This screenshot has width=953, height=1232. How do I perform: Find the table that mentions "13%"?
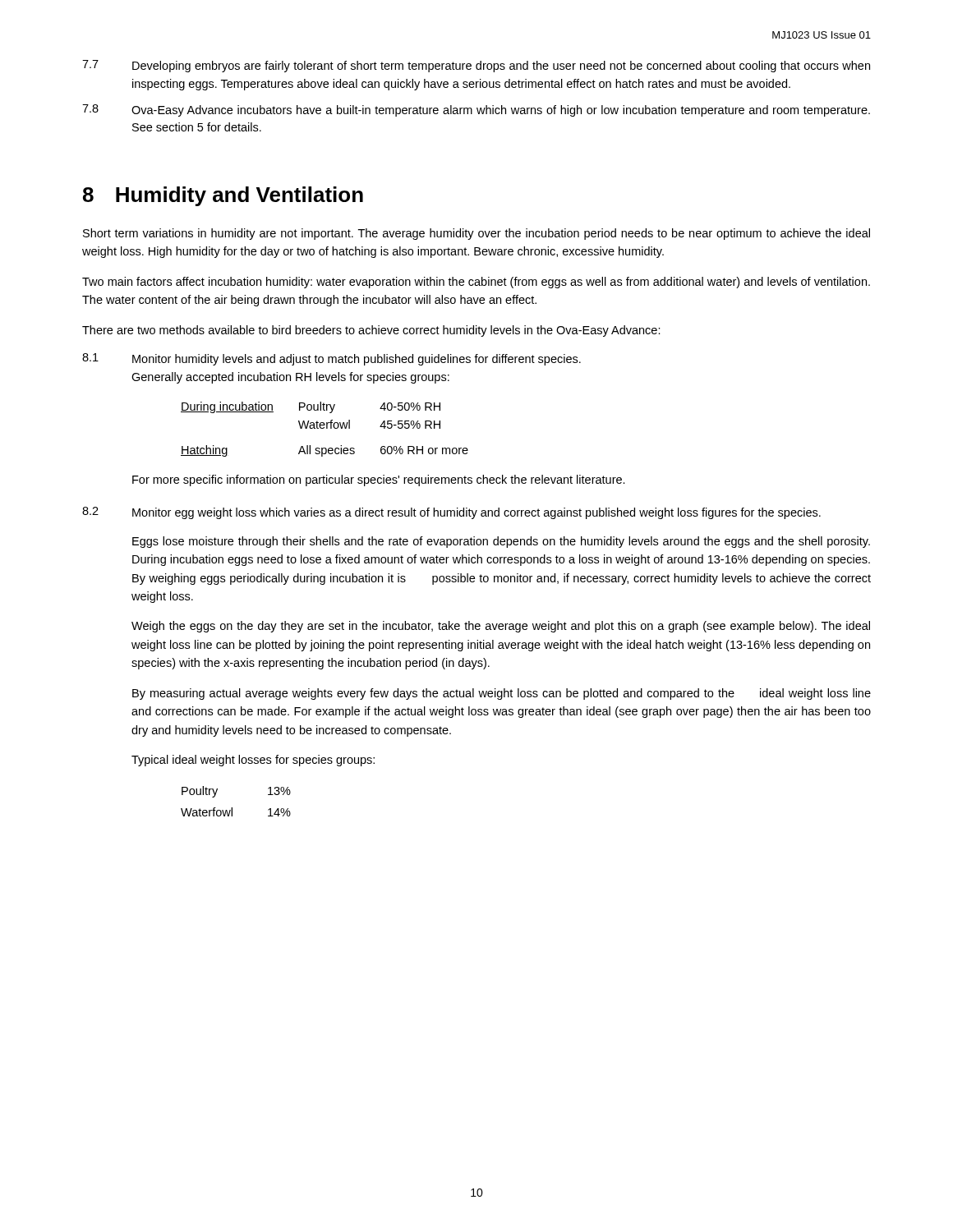(x=501, y=802)
